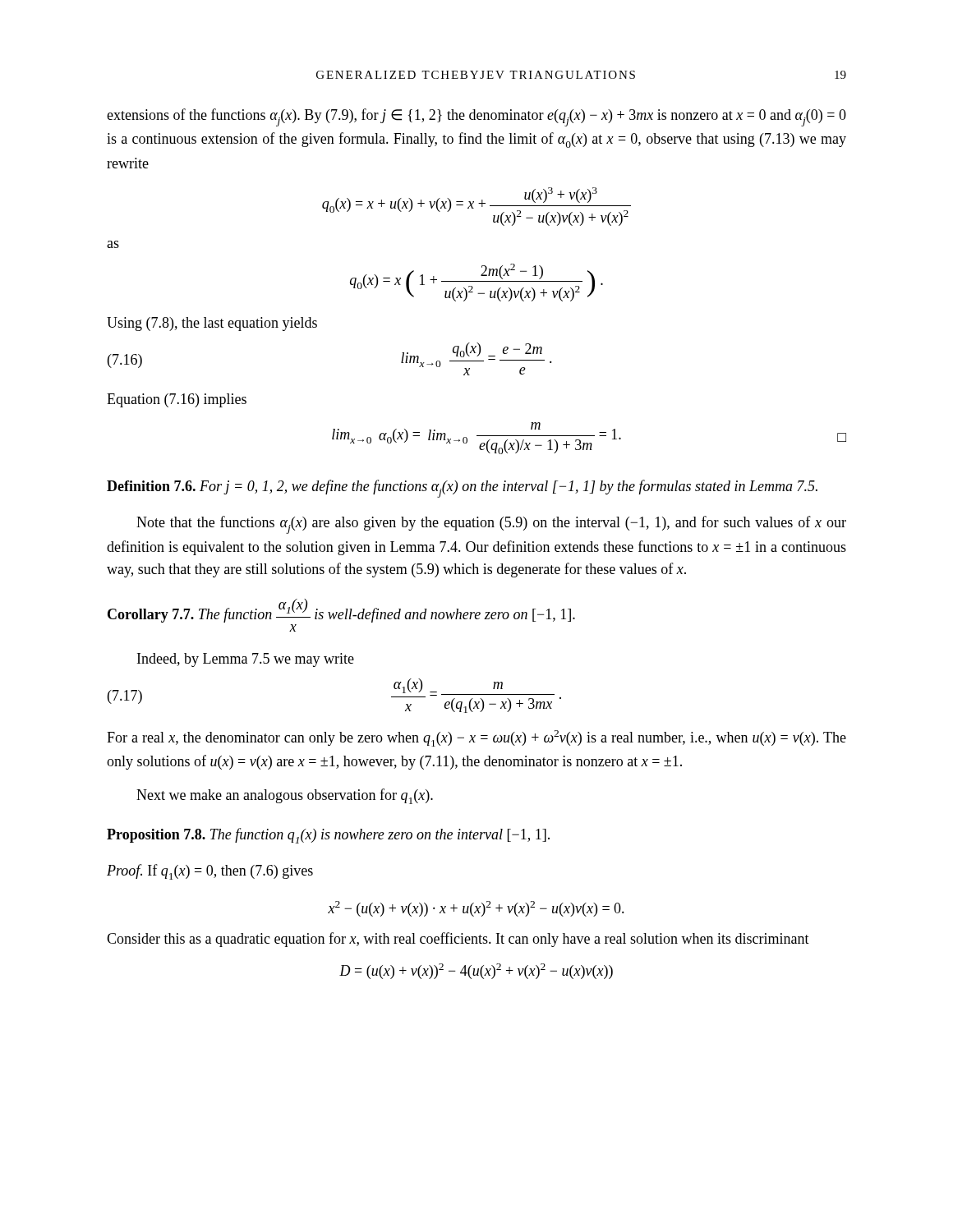Screen dimensions: 1232x953
Task: Locate the text block with the text "Consider this as a quadratic"
Action: click(x=476, y=939)
